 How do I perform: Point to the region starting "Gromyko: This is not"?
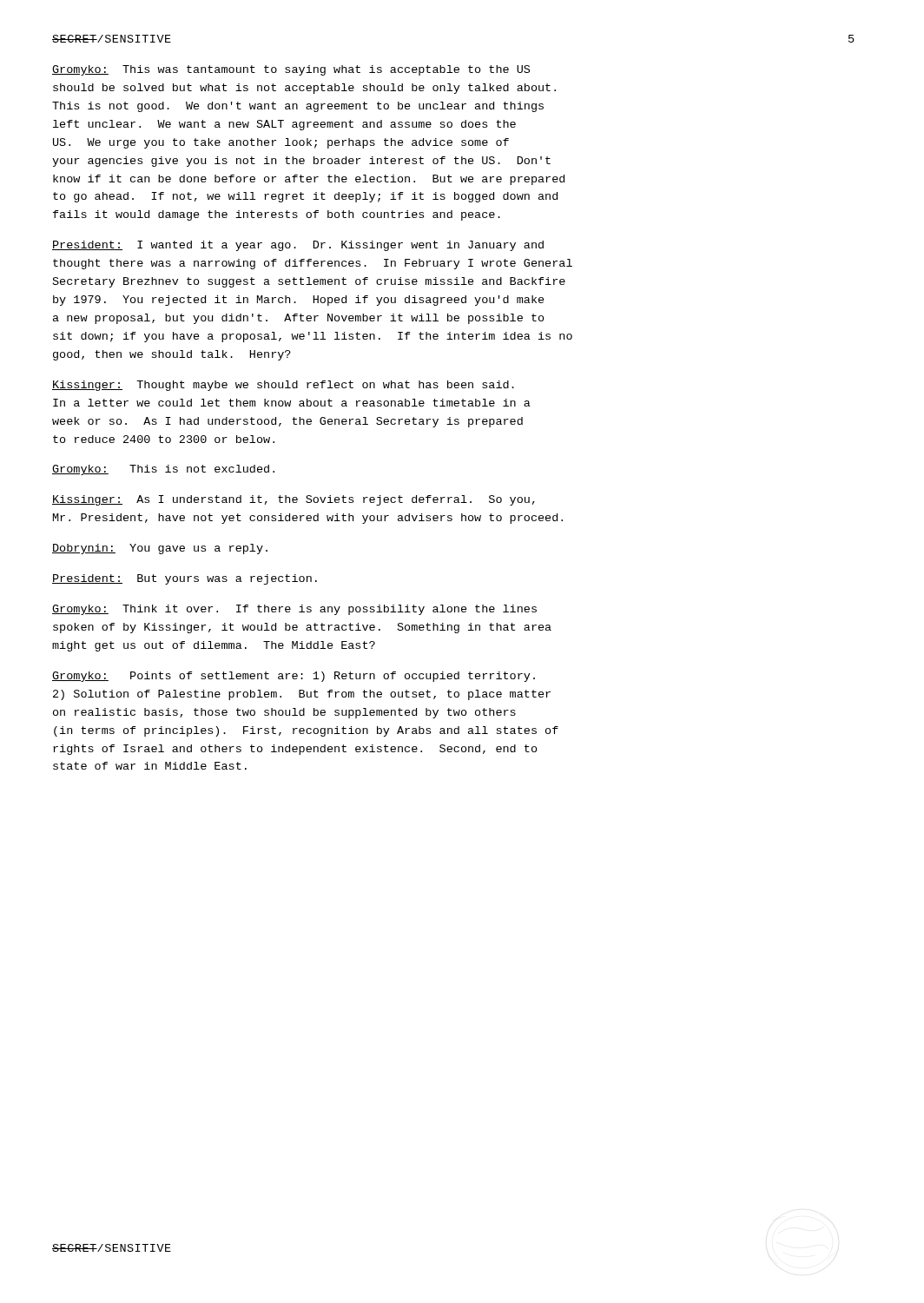165,470
